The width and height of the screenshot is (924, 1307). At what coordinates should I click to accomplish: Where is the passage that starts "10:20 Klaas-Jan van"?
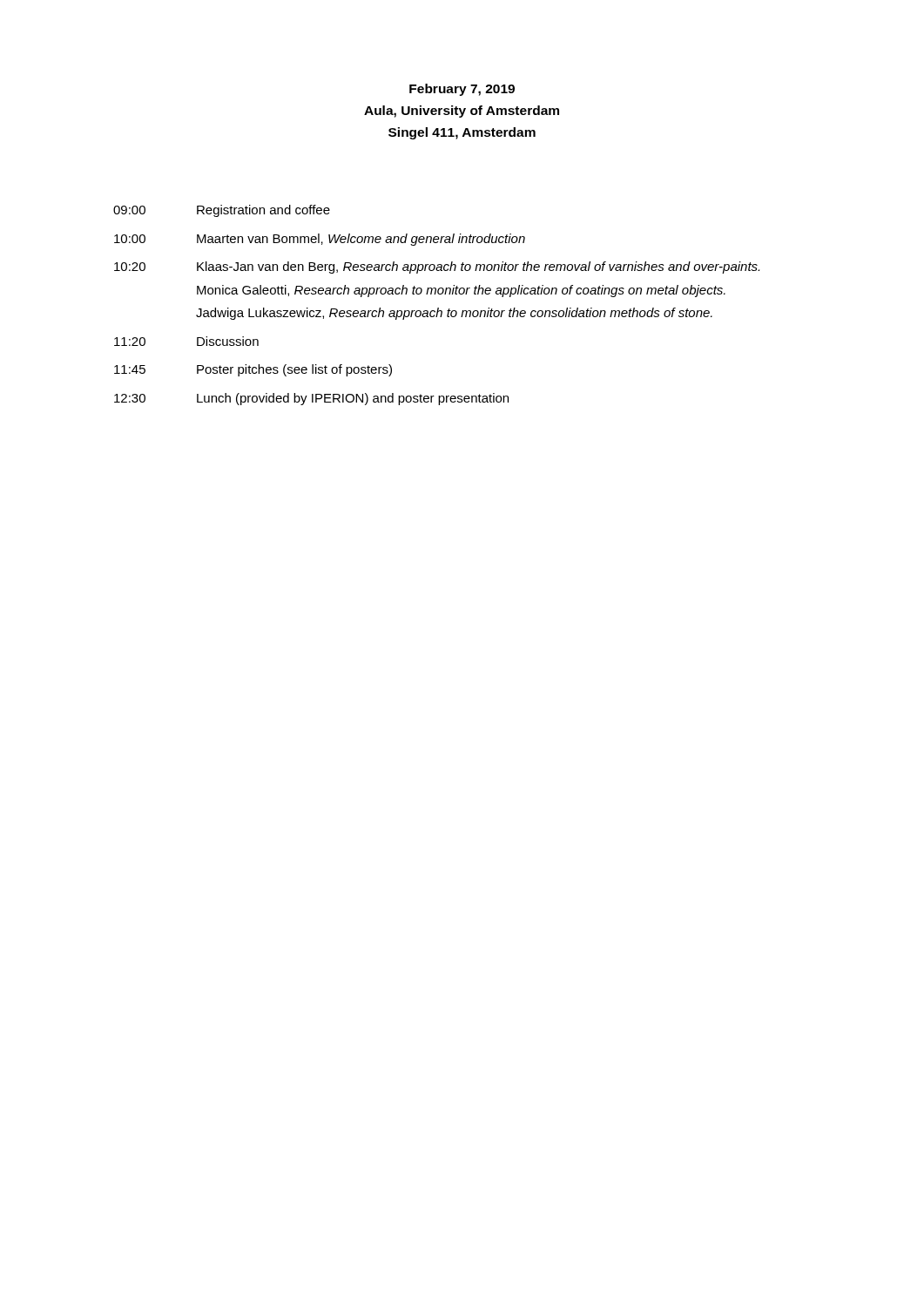pyautogui.click(x=462, y=290)
